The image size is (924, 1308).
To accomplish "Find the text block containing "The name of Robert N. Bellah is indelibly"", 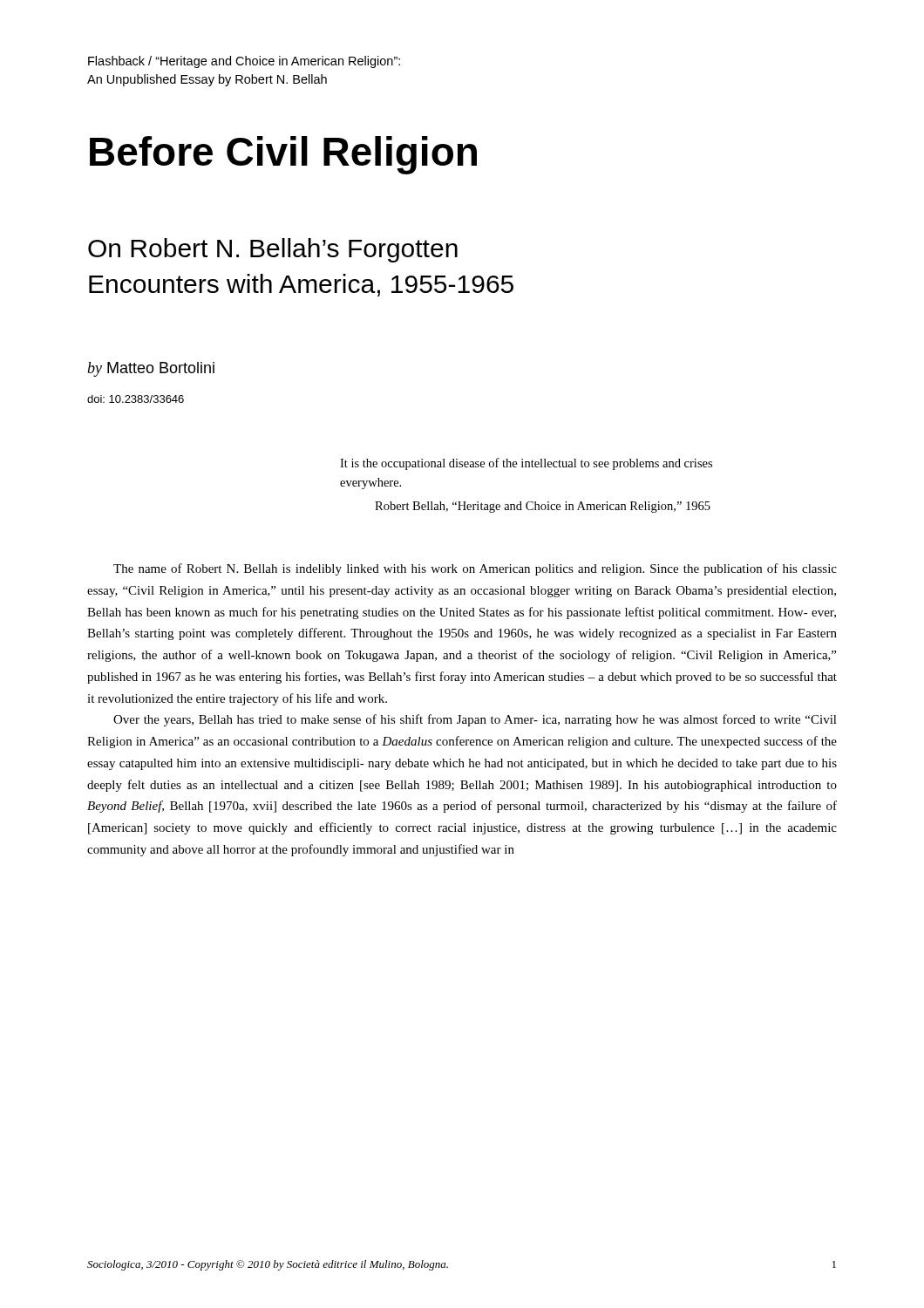I will point(462,709).
